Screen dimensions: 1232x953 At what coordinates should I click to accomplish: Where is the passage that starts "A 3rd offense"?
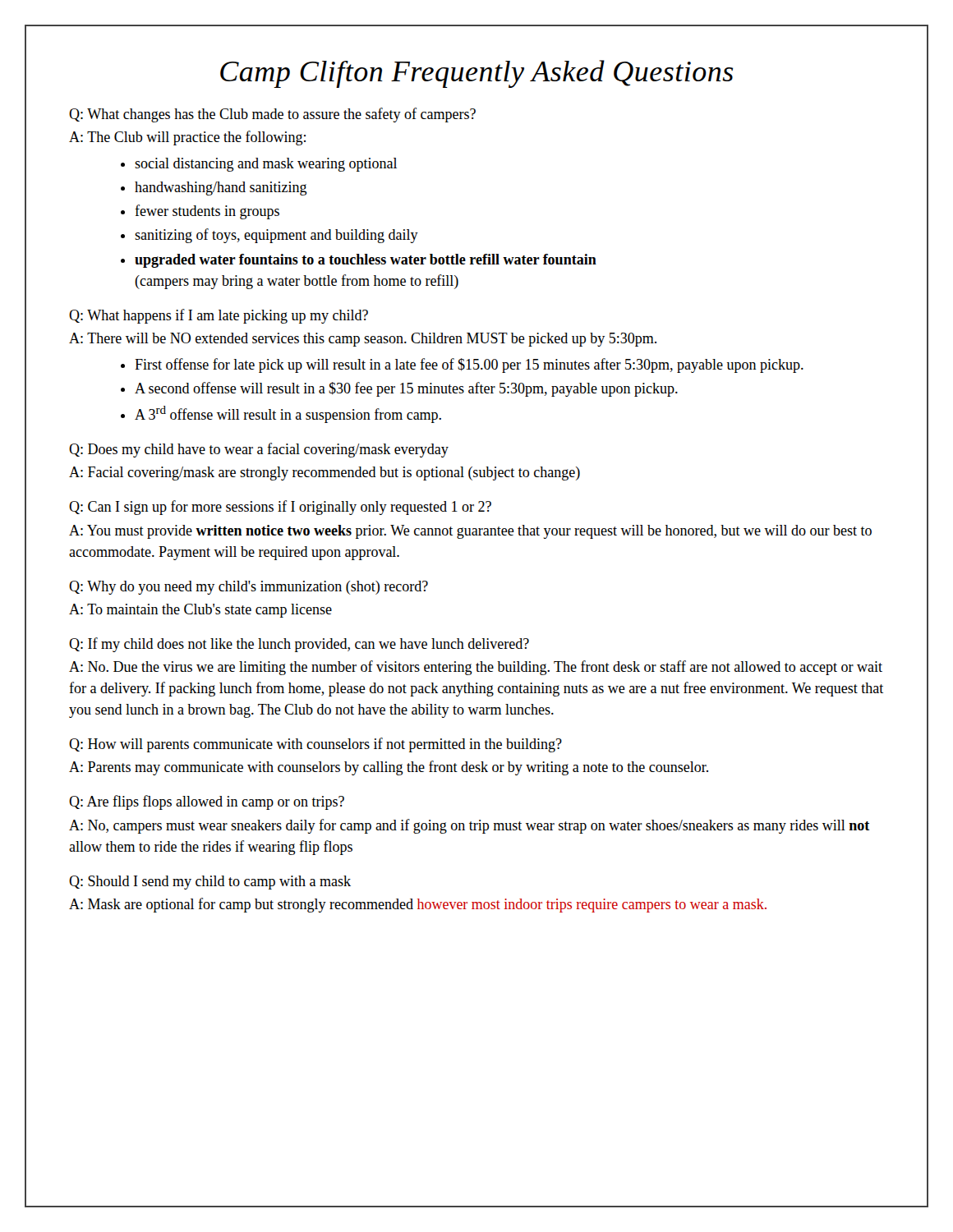[x=288, y=413]
